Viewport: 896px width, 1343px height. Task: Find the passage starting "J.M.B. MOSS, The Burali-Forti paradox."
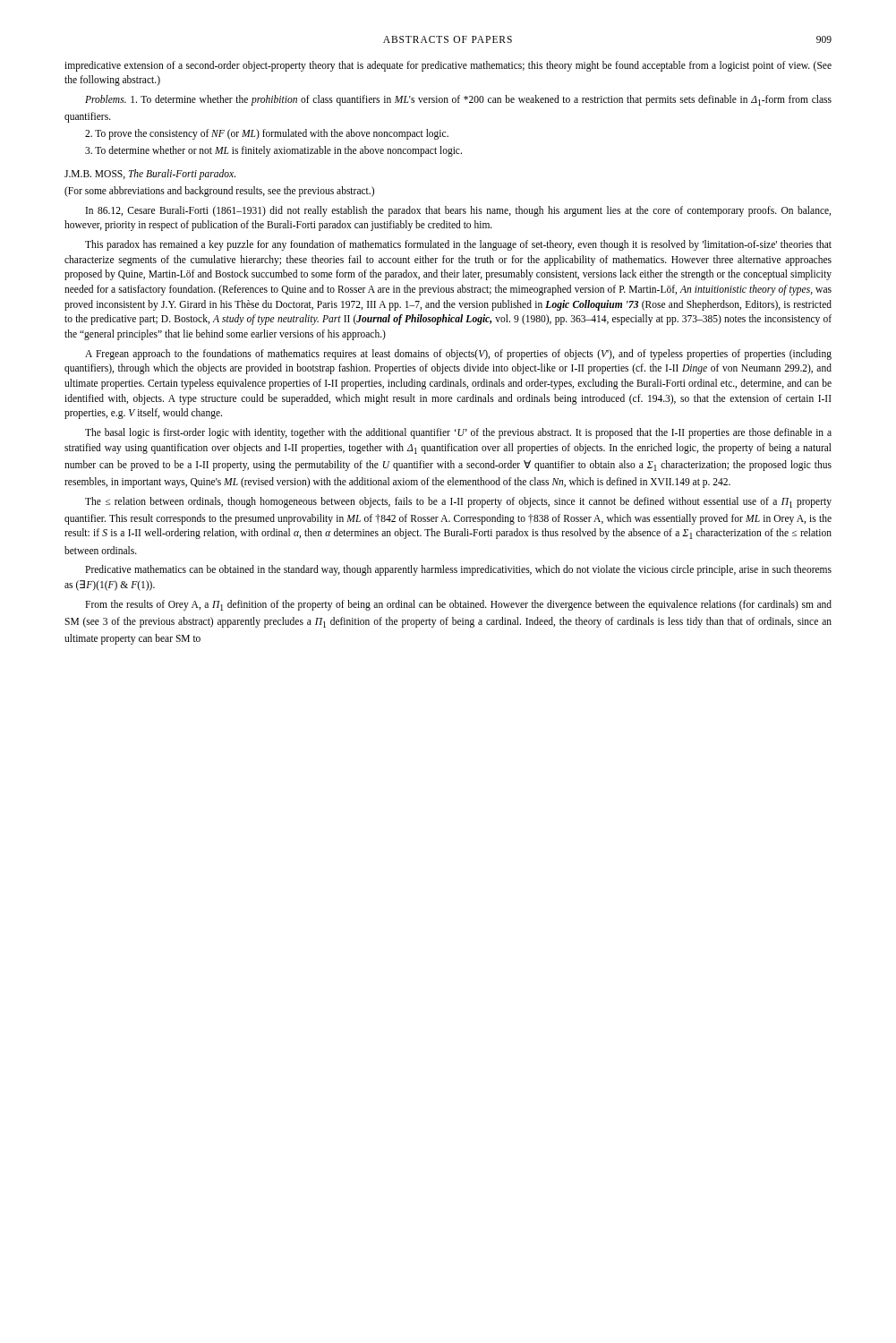pyautogui.click(x=150, y=175)
